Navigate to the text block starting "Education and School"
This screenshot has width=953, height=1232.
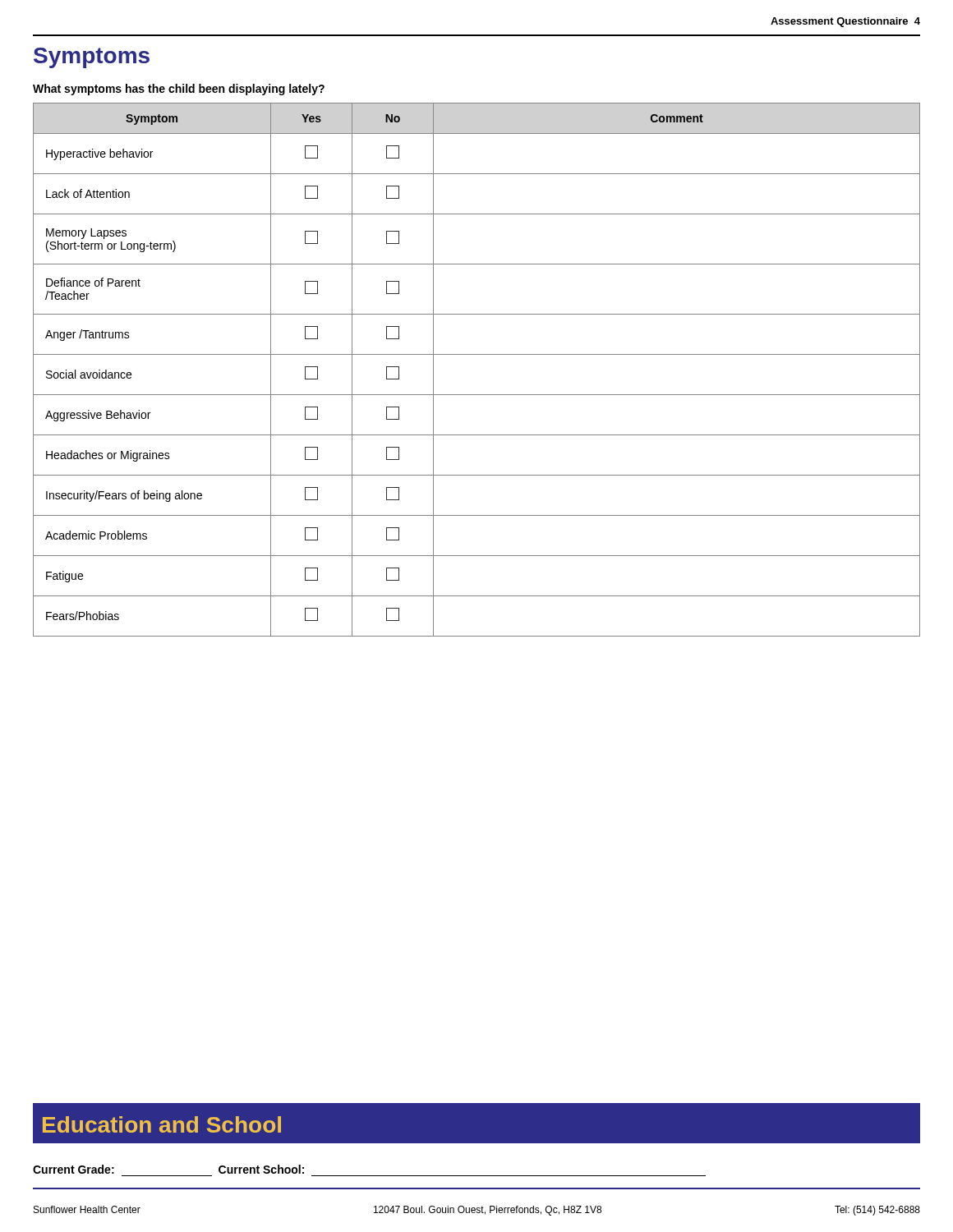[162, 1125]
